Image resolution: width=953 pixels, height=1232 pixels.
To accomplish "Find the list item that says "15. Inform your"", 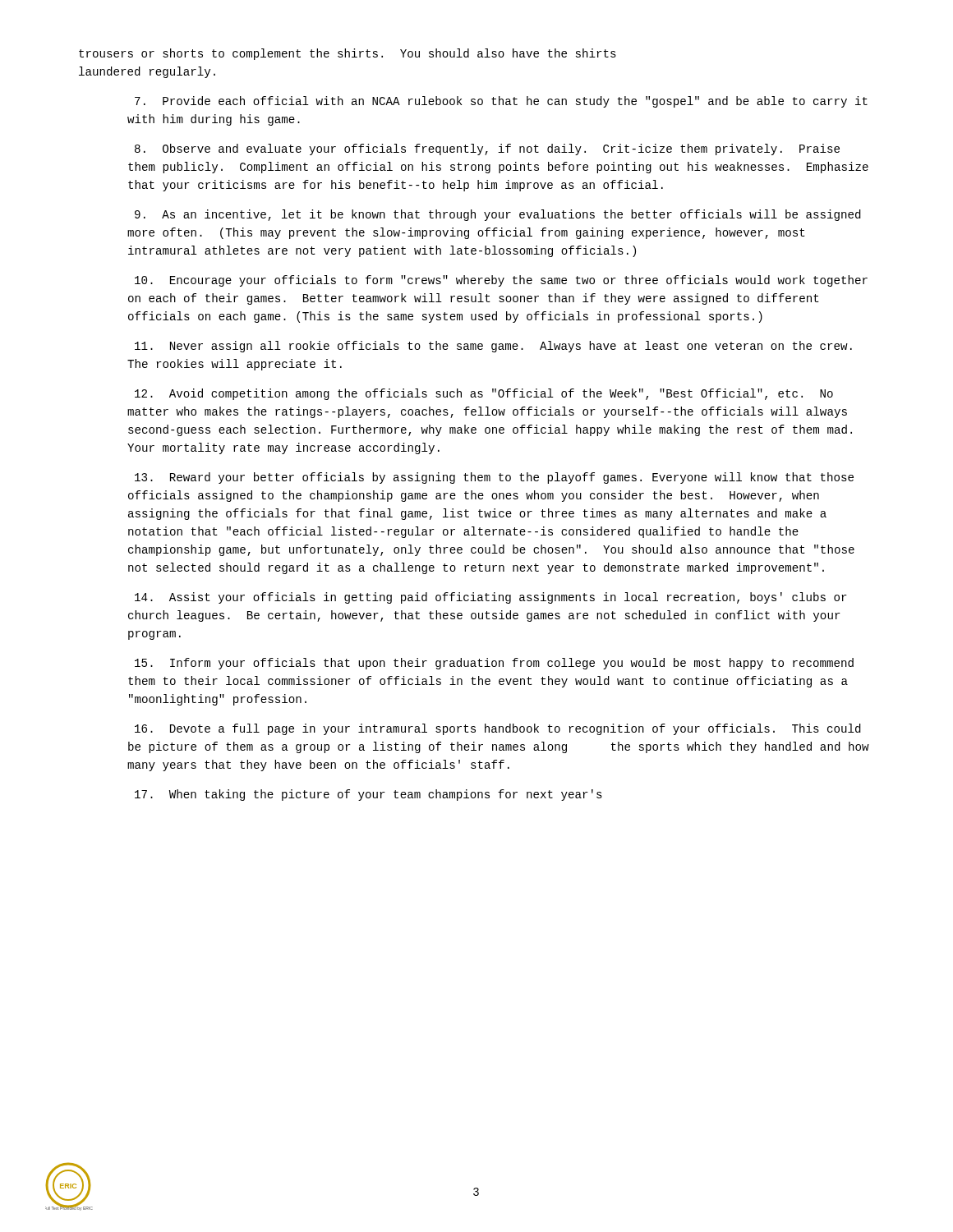I will pyautogui.click(x=466, y=682).
